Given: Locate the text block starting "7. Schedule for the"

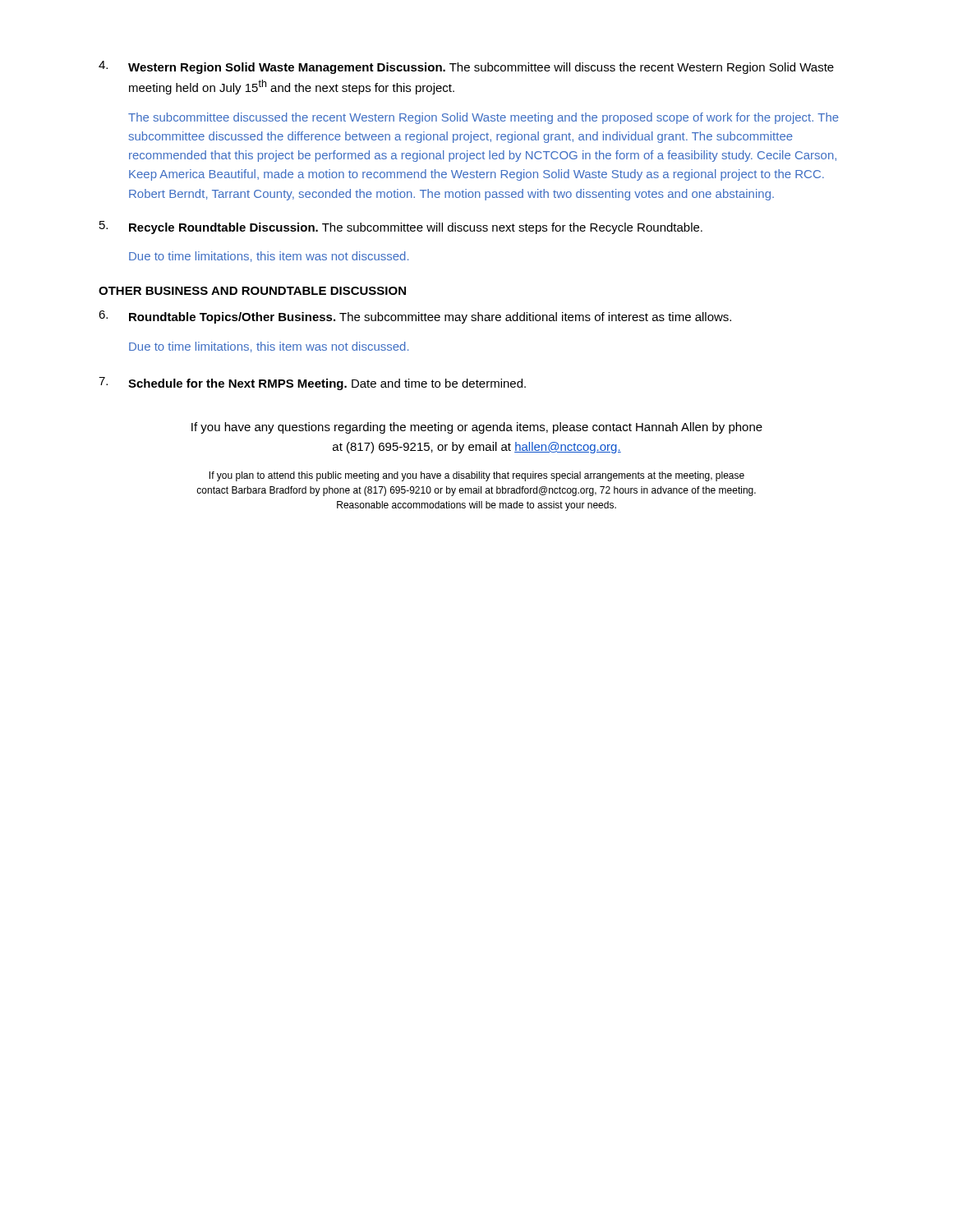Looking at the screenshot, I should (476, 383).
